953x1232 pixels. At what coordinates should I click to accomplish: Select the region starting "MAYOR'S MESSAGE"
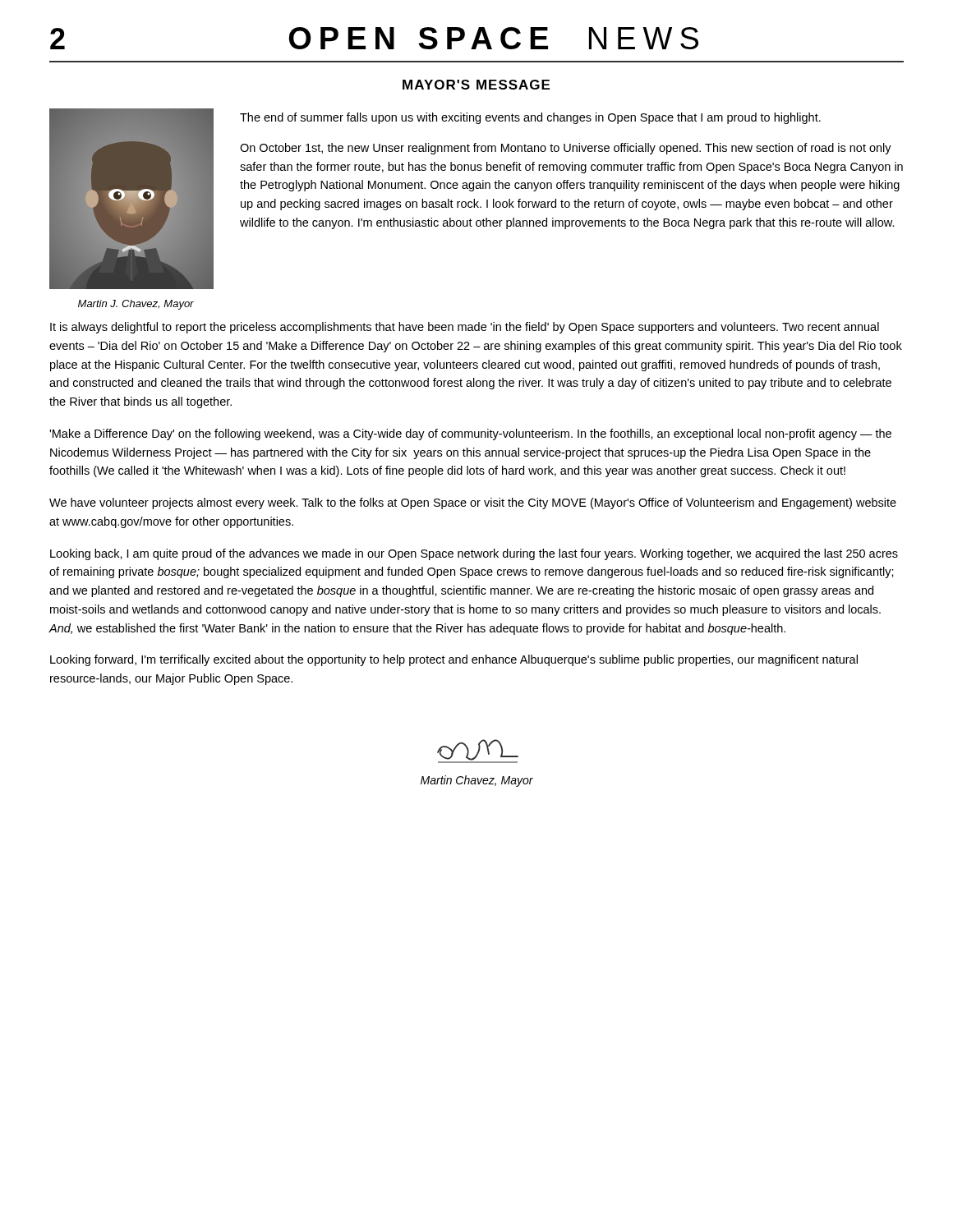(476, 85)
